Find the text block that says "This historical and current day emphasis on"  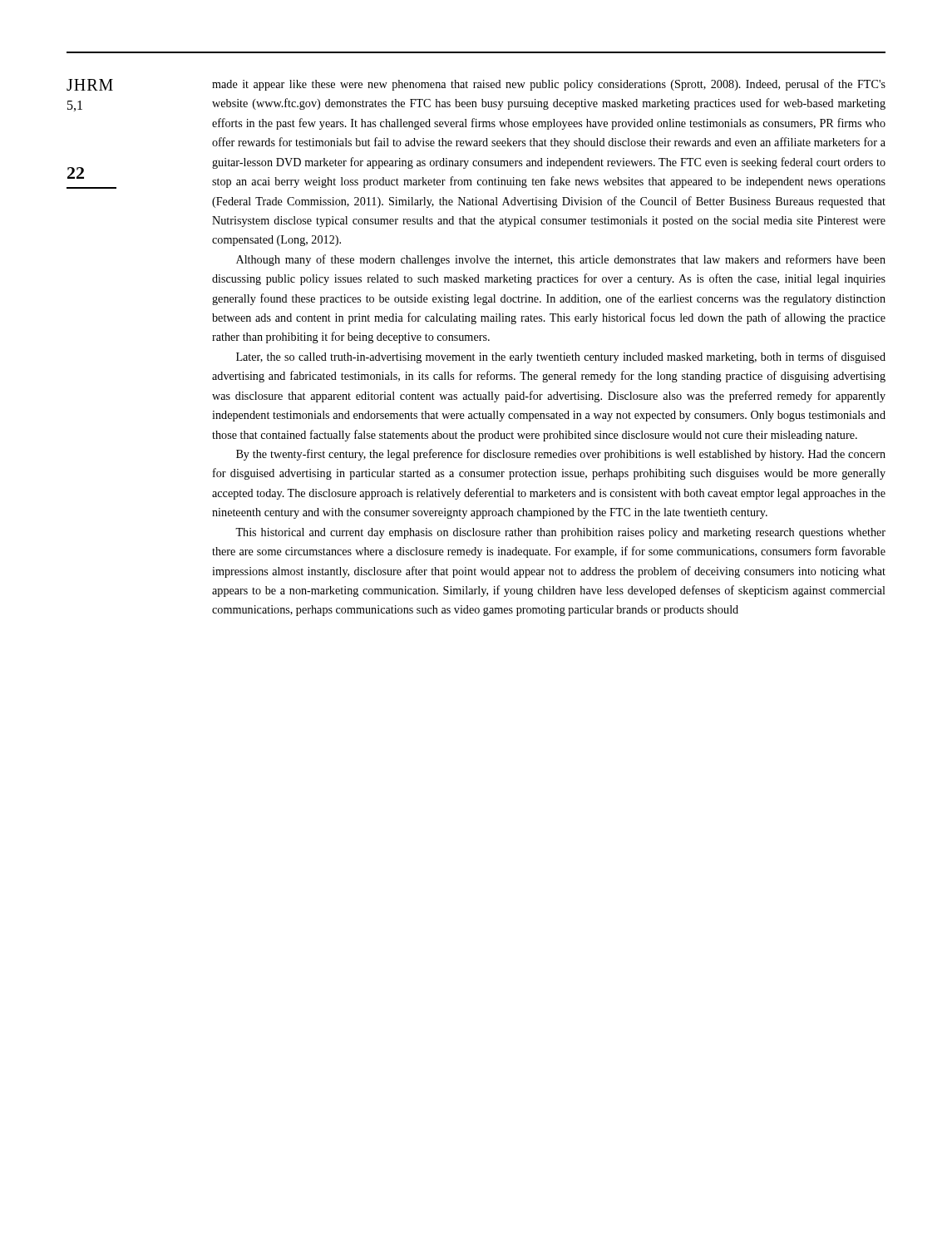point(549,571)
